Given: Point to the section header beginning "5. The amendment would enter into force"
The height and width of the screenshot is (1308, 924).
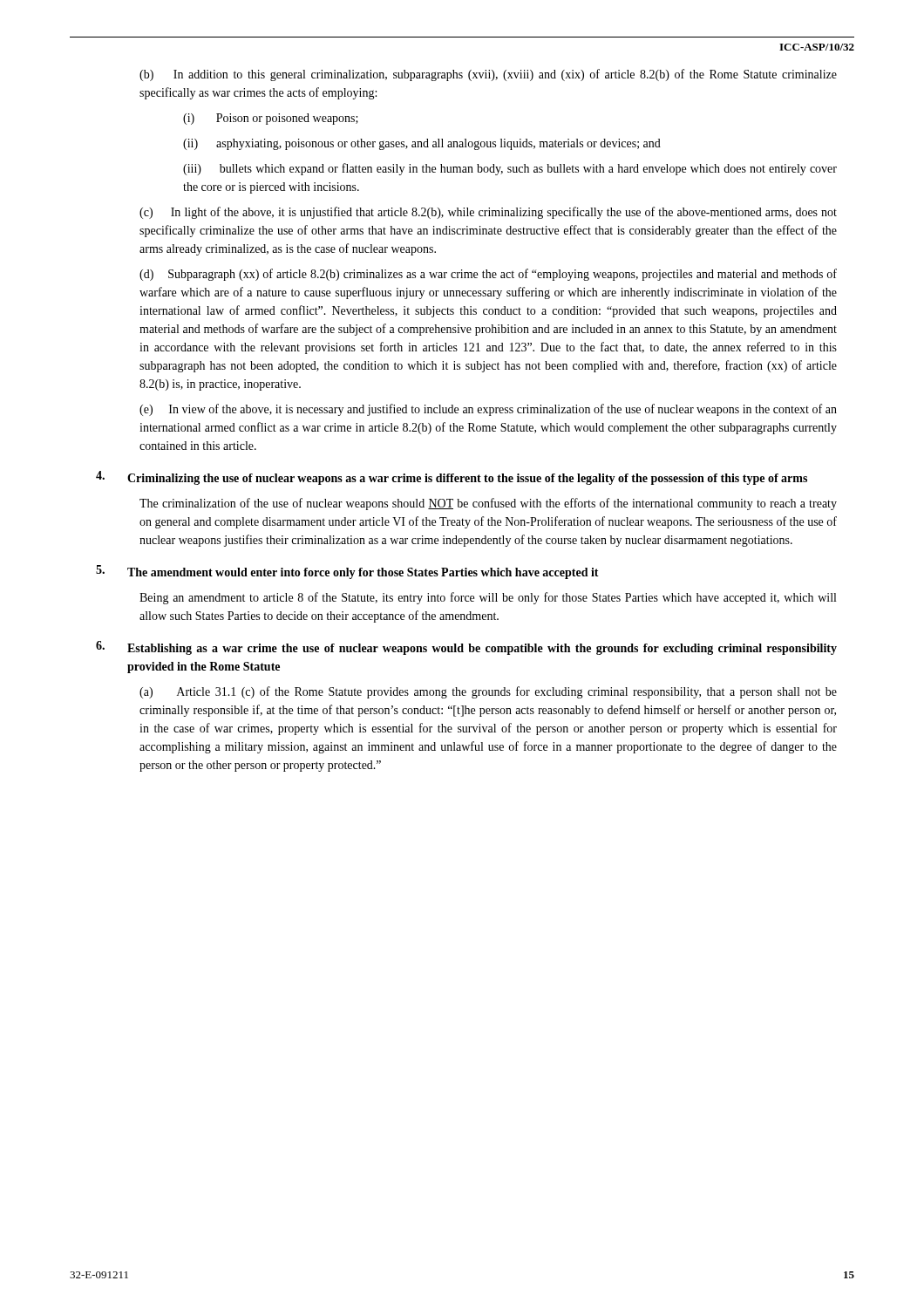Looking at the screenshot, I should 347,573.
